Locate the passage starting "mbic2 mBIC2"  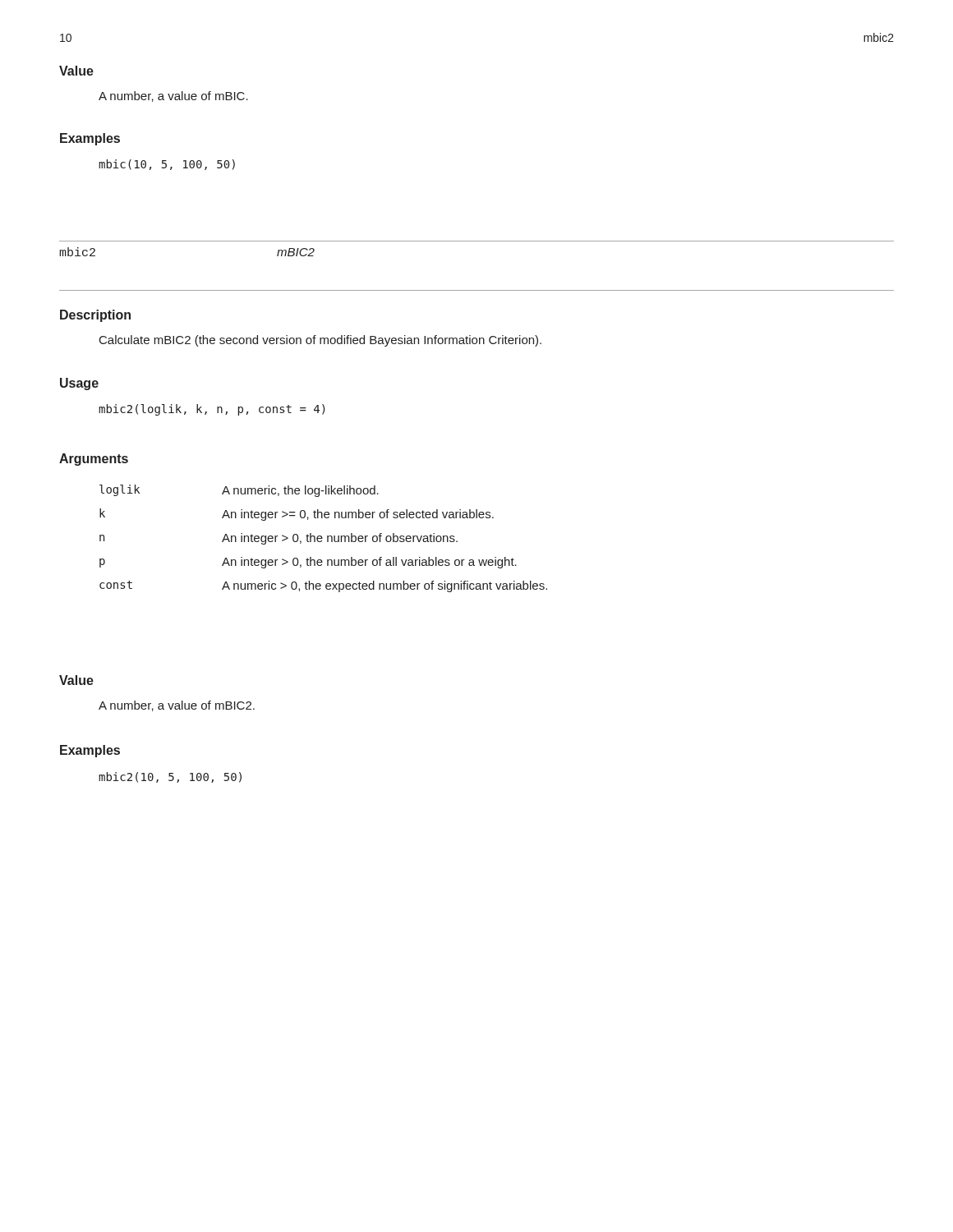point(78,252)
